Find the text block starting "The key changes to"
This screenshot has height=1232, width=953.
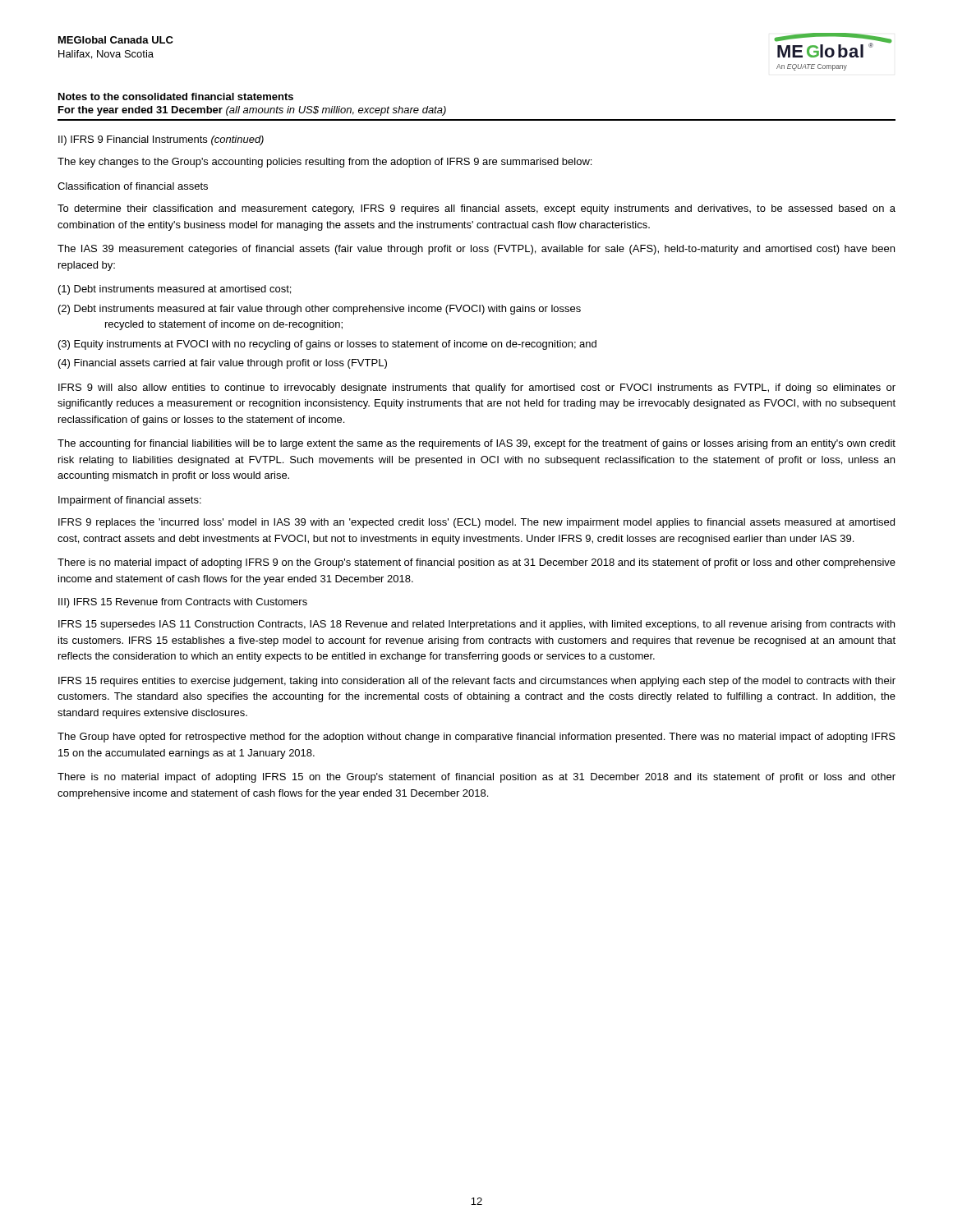(x=325, y=162)
